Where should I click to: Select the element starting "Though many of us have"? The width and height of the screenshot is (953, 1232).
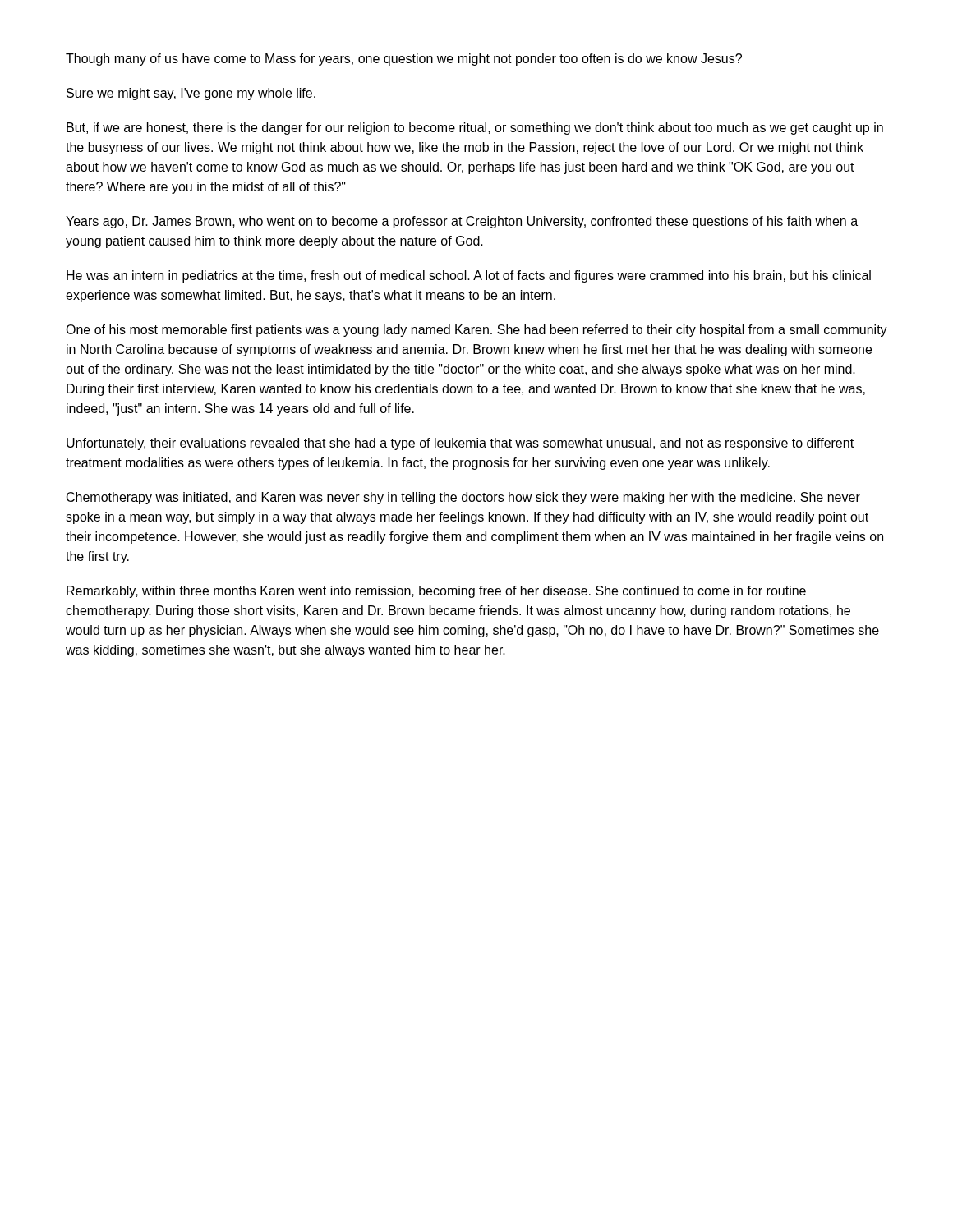point(404,59)
